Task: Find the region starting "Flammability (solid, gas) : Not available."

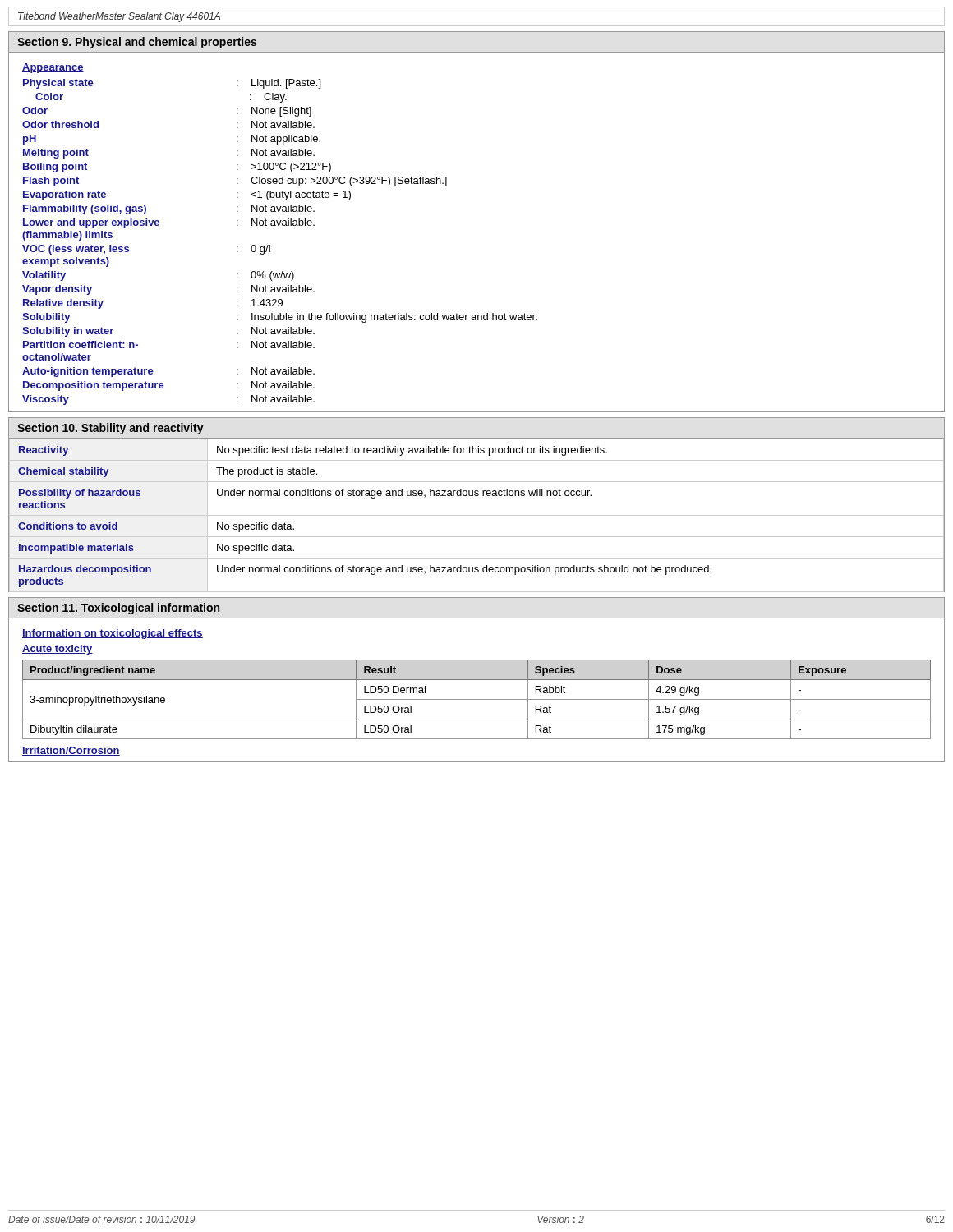Action: pyautogui.click(x=83, y=209)
